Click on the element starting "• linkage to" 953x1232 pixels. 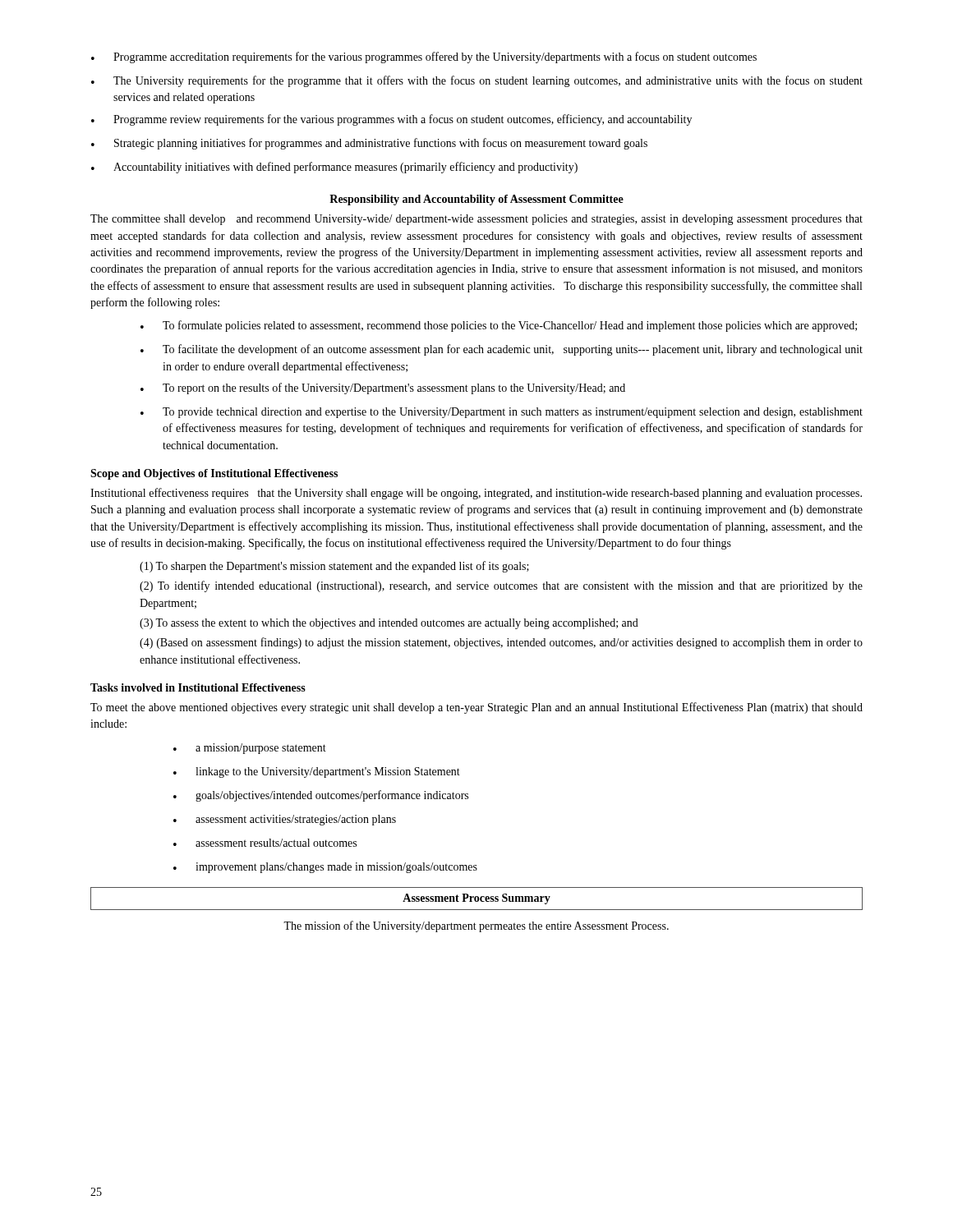317,772
